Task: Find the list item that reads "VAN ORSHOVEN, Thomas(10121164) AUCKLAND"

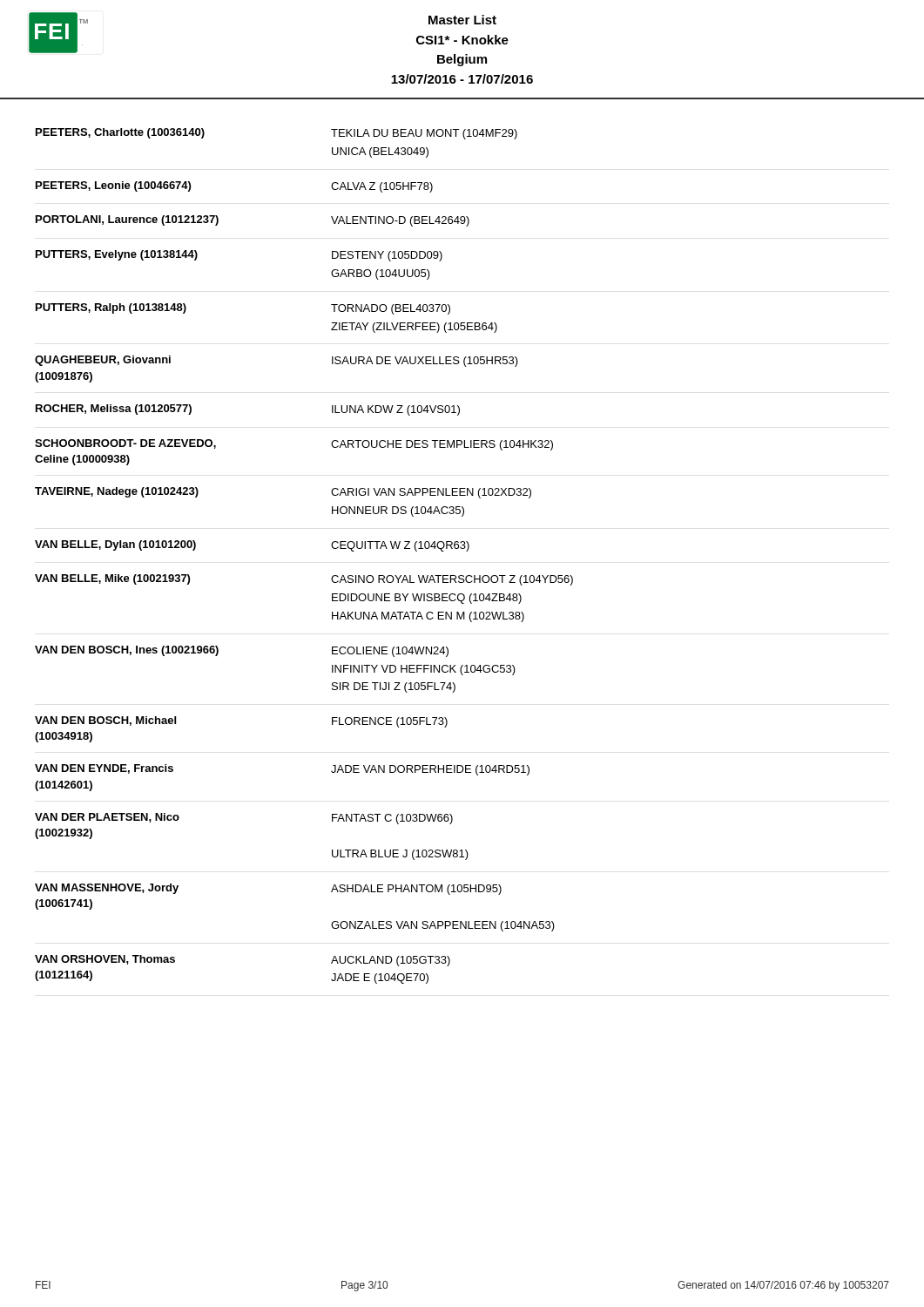Action: (101, 961)
